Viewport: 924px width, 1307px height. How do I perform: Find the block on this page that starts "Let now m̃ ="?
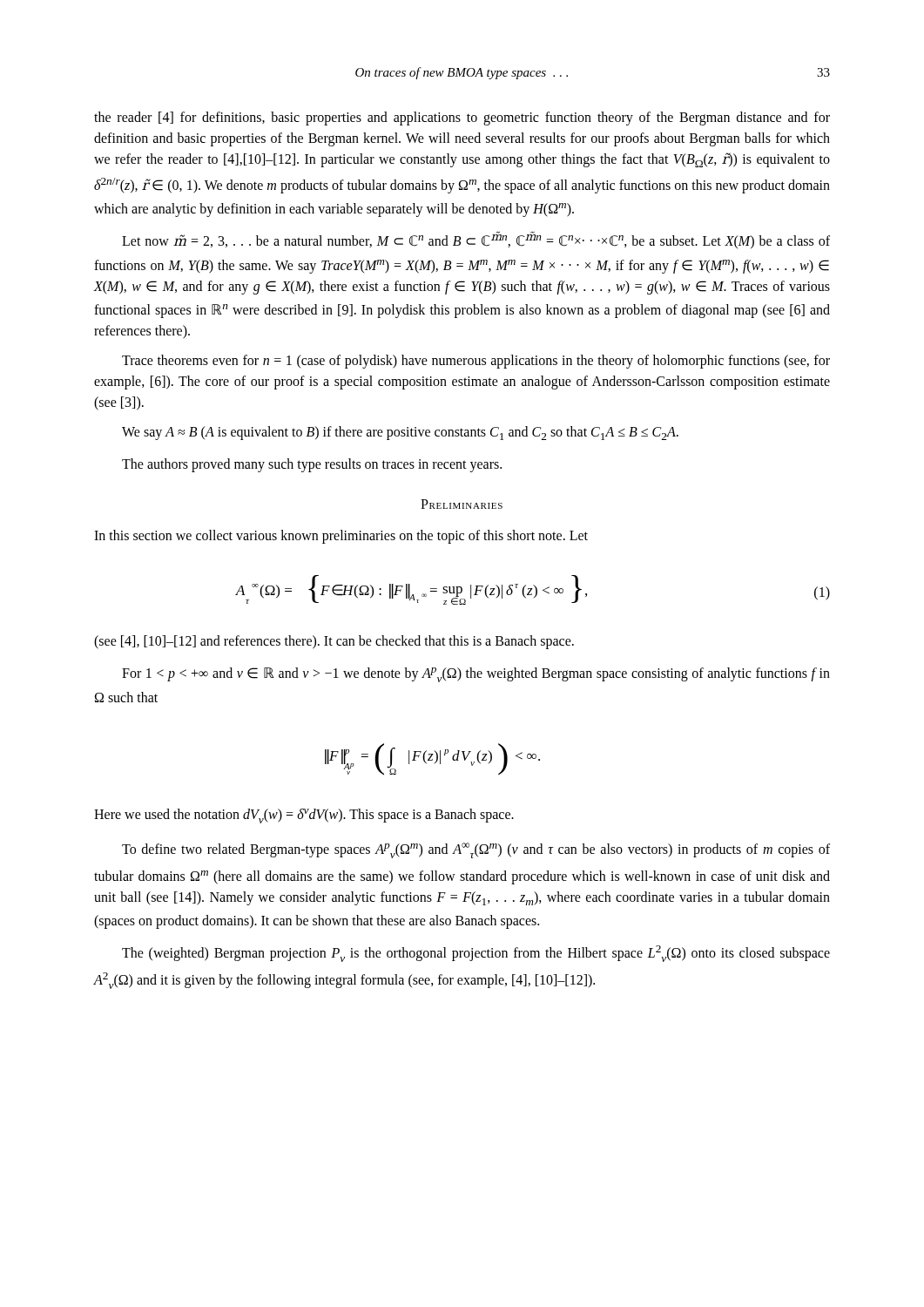coord(462,285)
